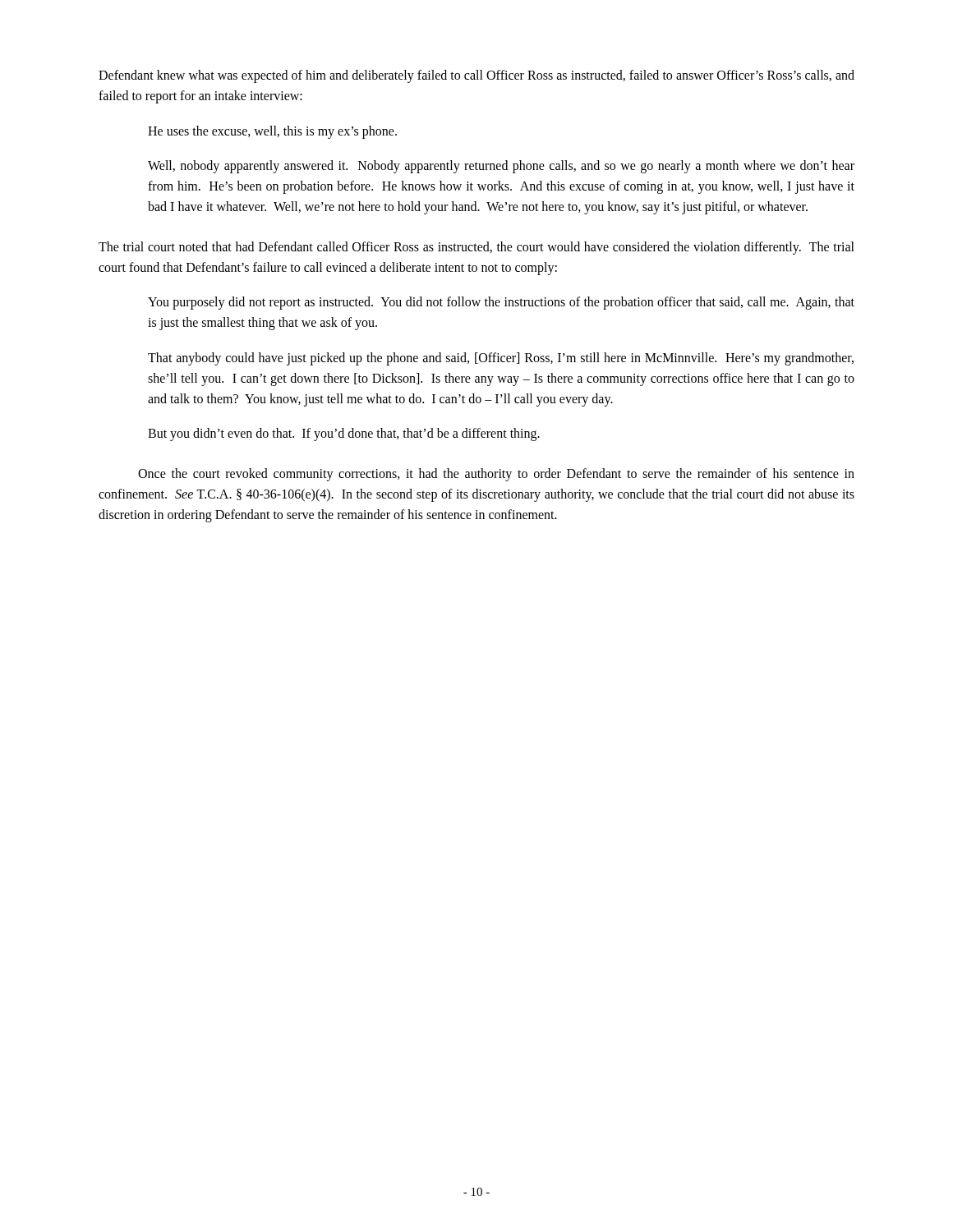Select the text block starting "That anybody could have"

click(x=501, y=378)
